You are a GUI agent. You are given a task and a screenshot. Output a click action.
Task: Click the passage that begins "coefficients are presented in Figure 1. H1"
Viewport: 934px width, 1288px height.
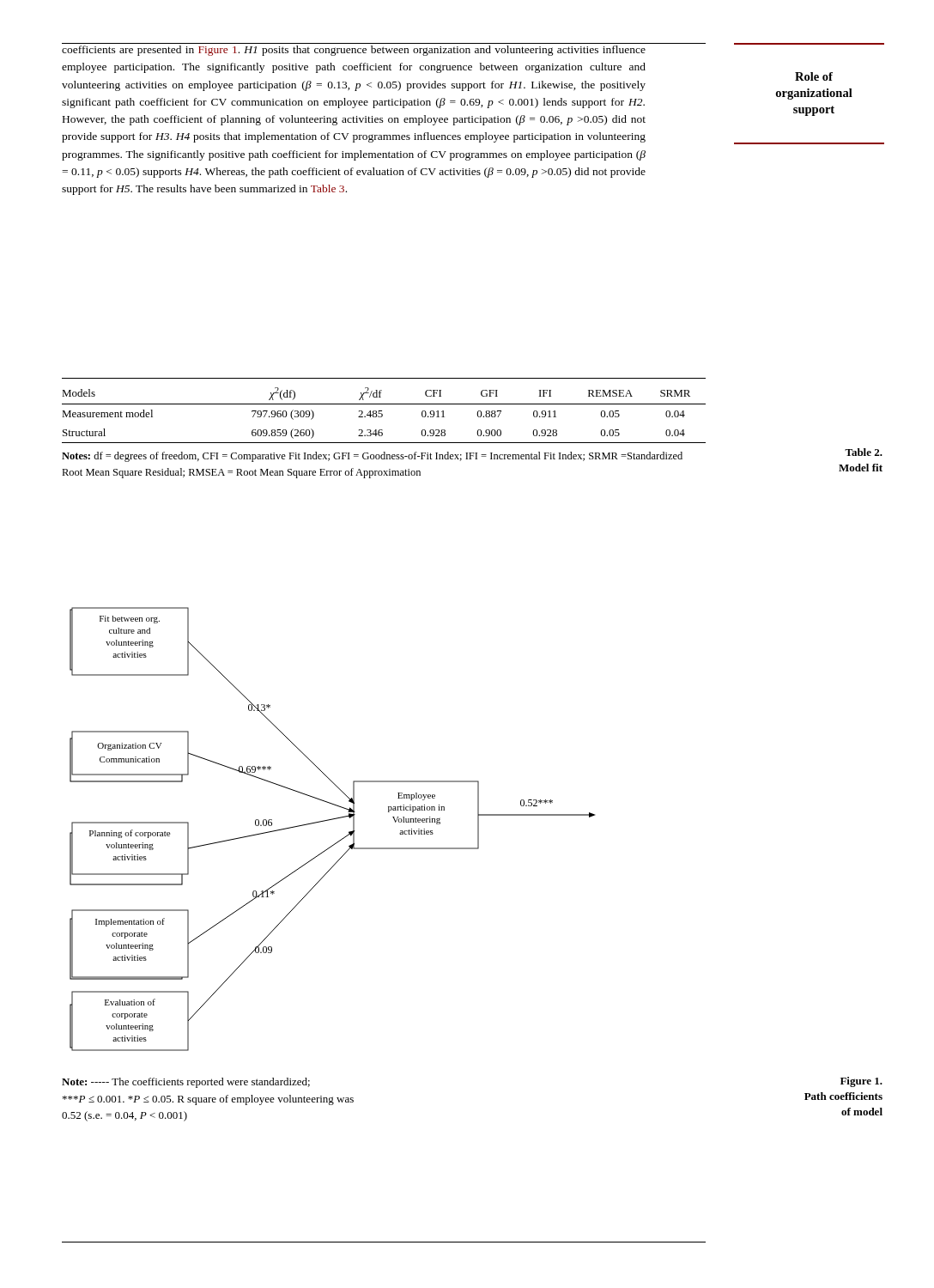[x=354, y=119]
